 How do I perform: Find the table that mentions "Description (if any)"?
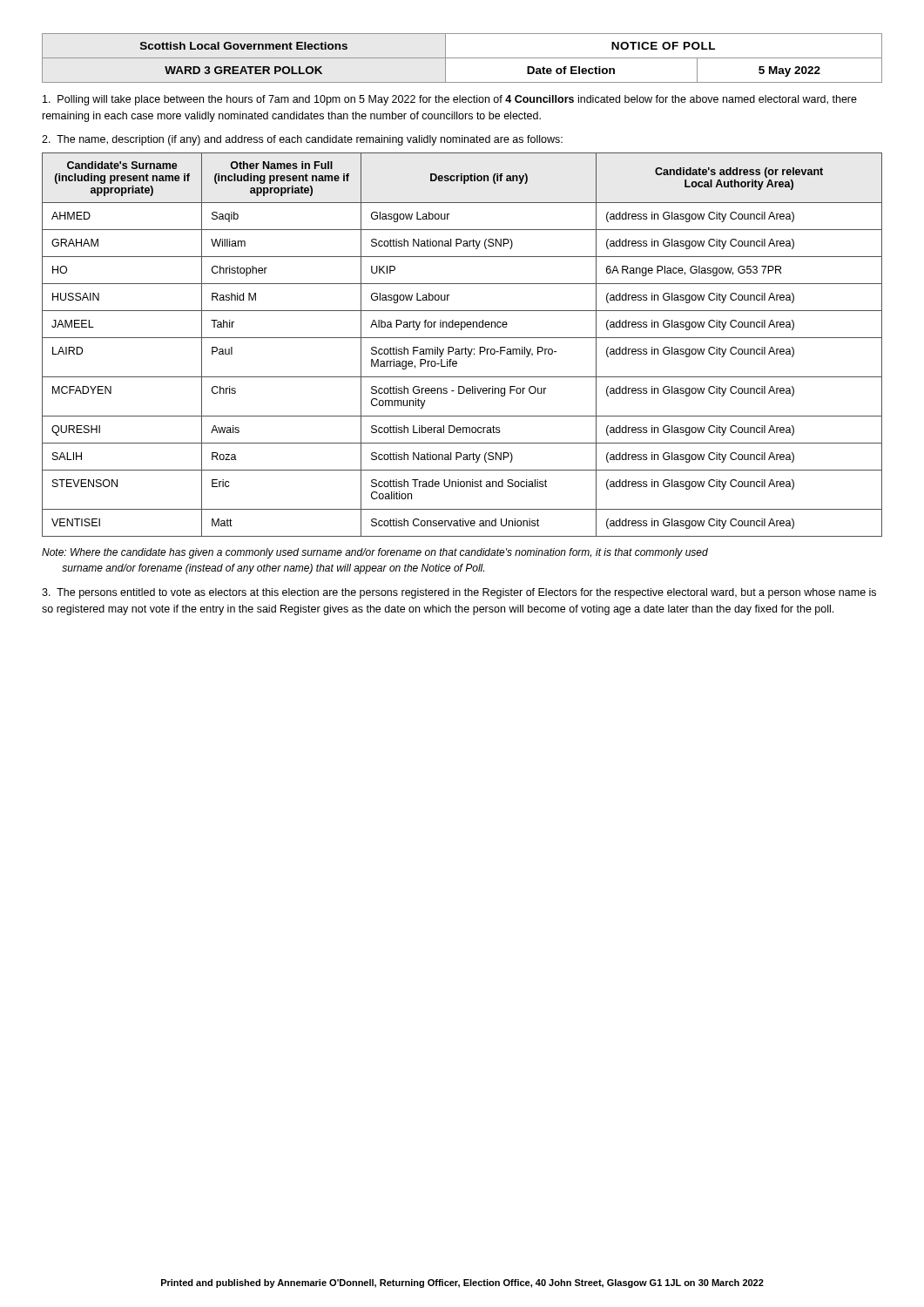462,345
